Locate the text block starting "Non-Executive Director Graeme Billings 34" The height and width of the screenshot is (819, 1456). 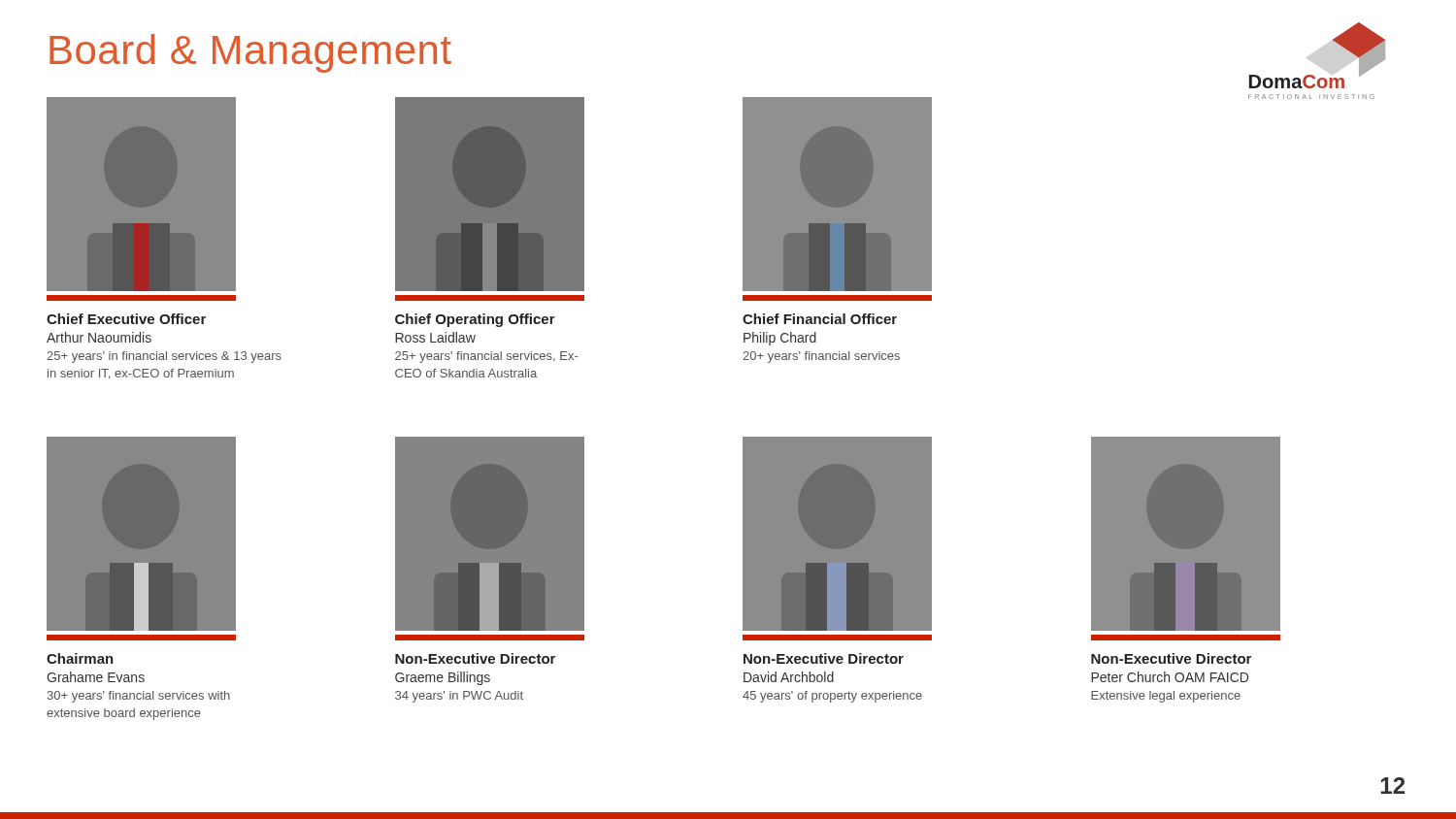pos(475,658)
